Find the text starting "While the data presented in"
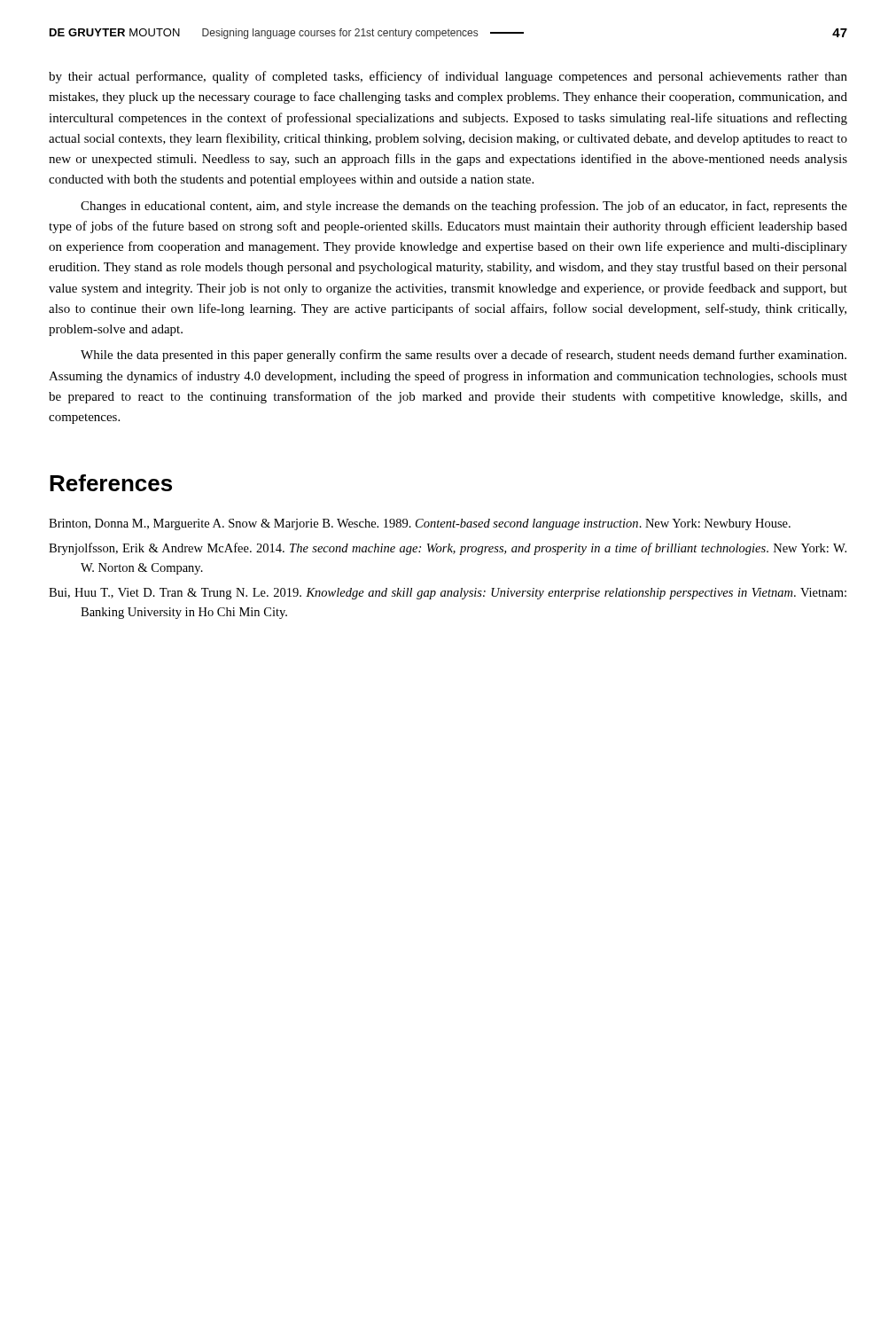The image size is (896, 1330). coord(448,386)
